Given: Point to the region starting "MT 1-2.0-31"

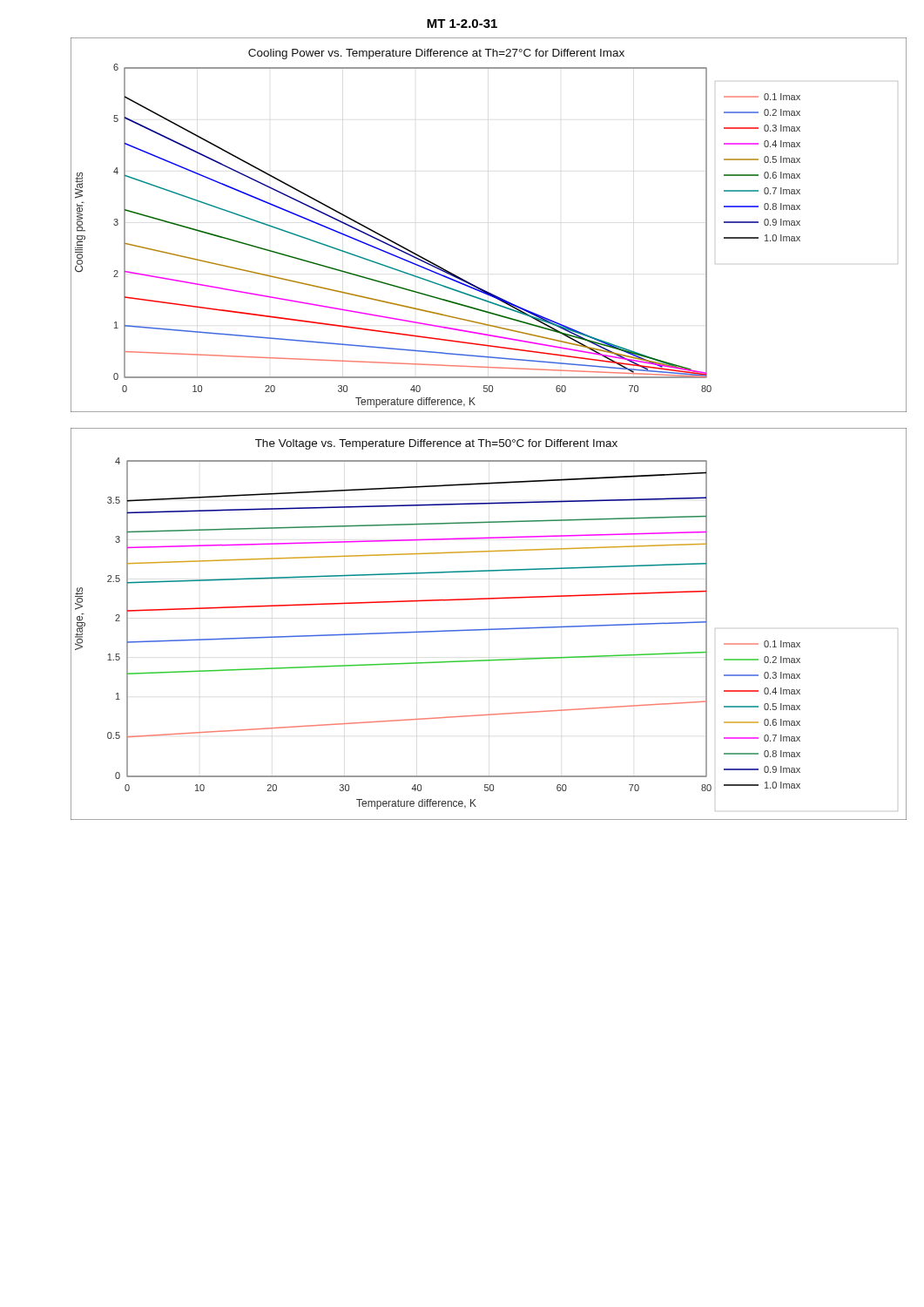Looking at the screenshot, I should (x=462, y=23).
